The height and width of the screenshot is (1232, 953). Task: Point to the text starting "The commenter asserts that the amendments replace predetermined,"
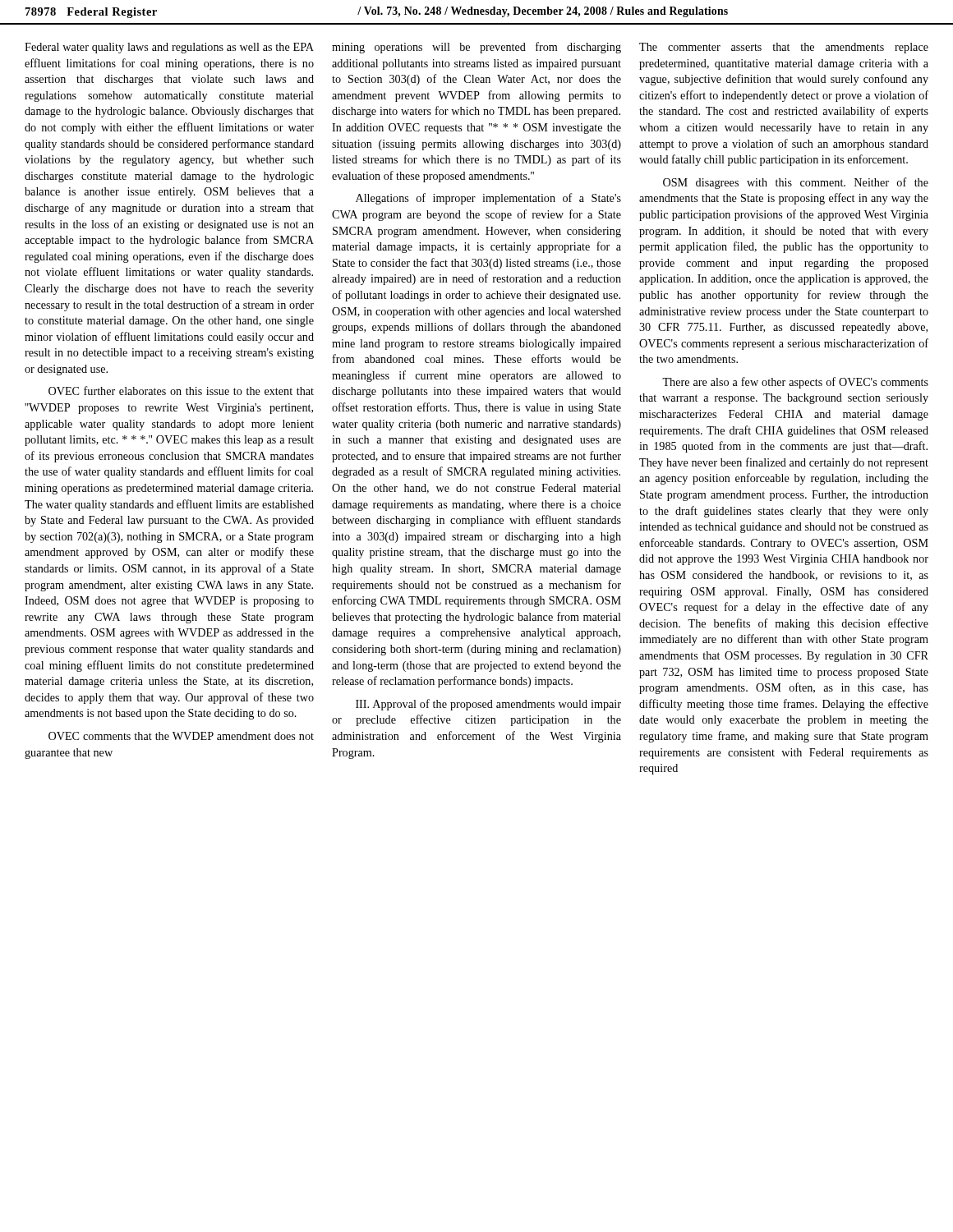pyautogui.click(x=784, y=408)
